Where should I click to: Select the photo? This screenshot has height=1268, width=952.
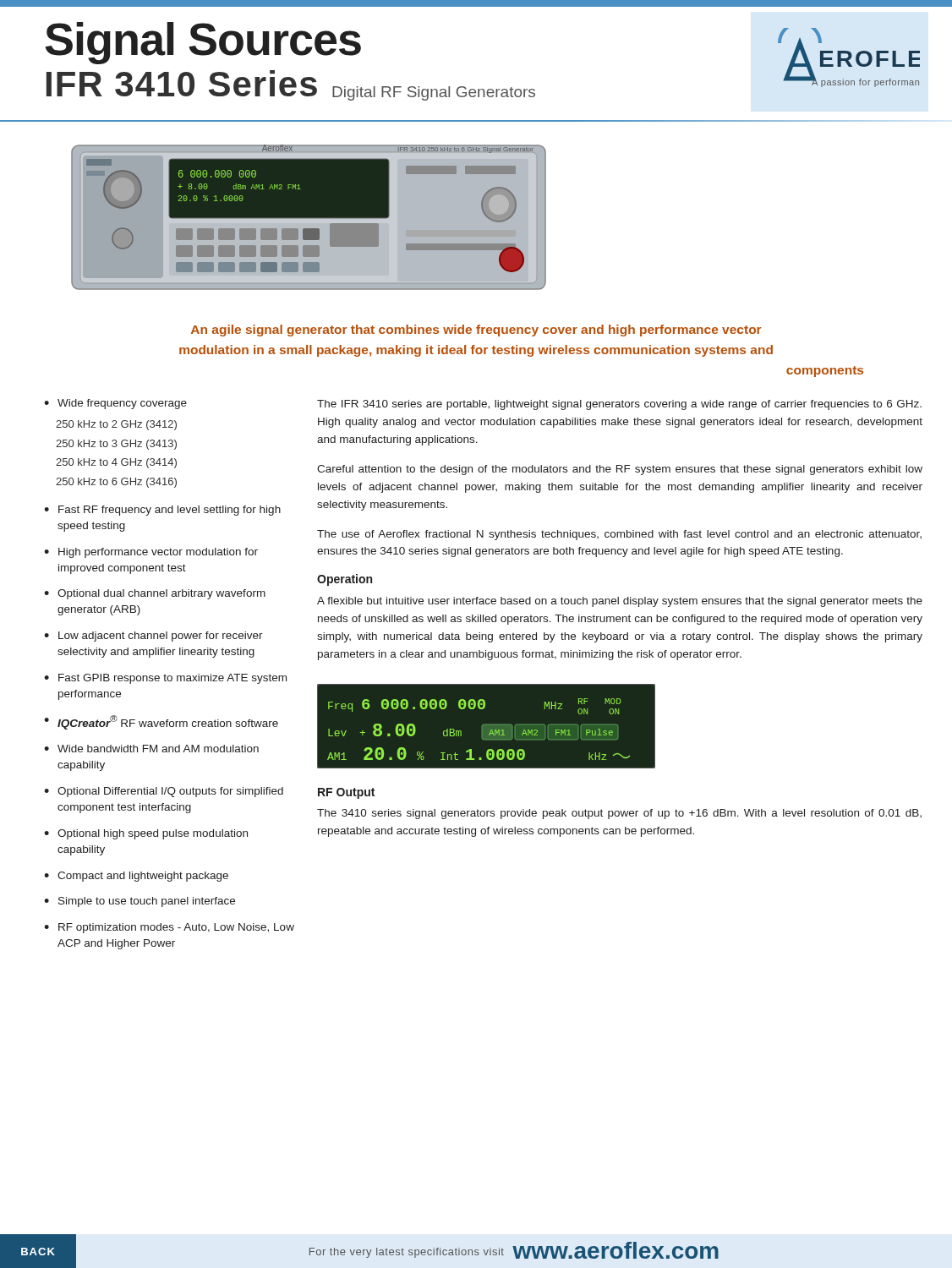[309, 217]
